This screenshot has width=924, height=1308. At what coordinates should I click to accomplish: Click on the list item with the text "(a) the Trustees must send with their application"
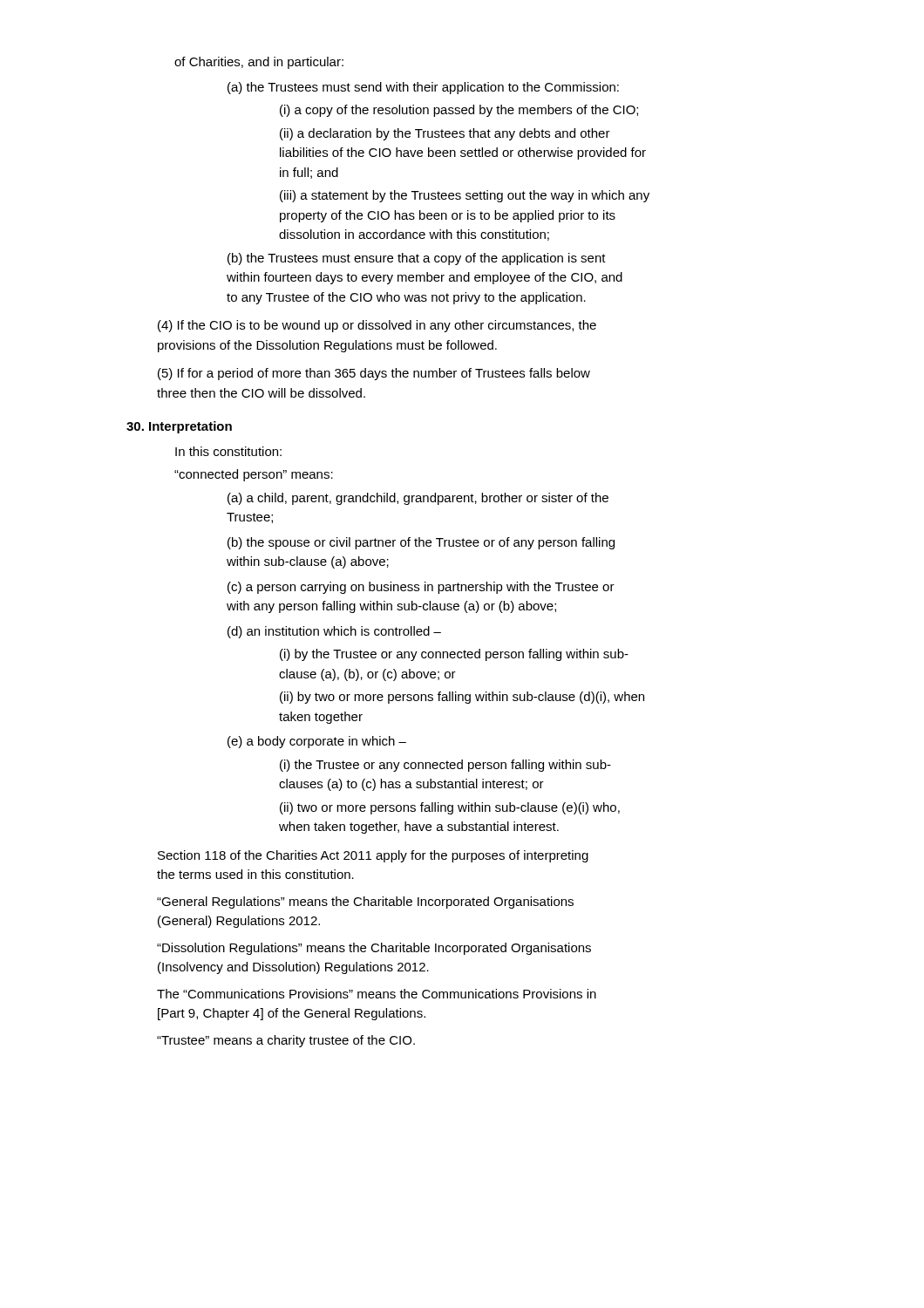423,86
